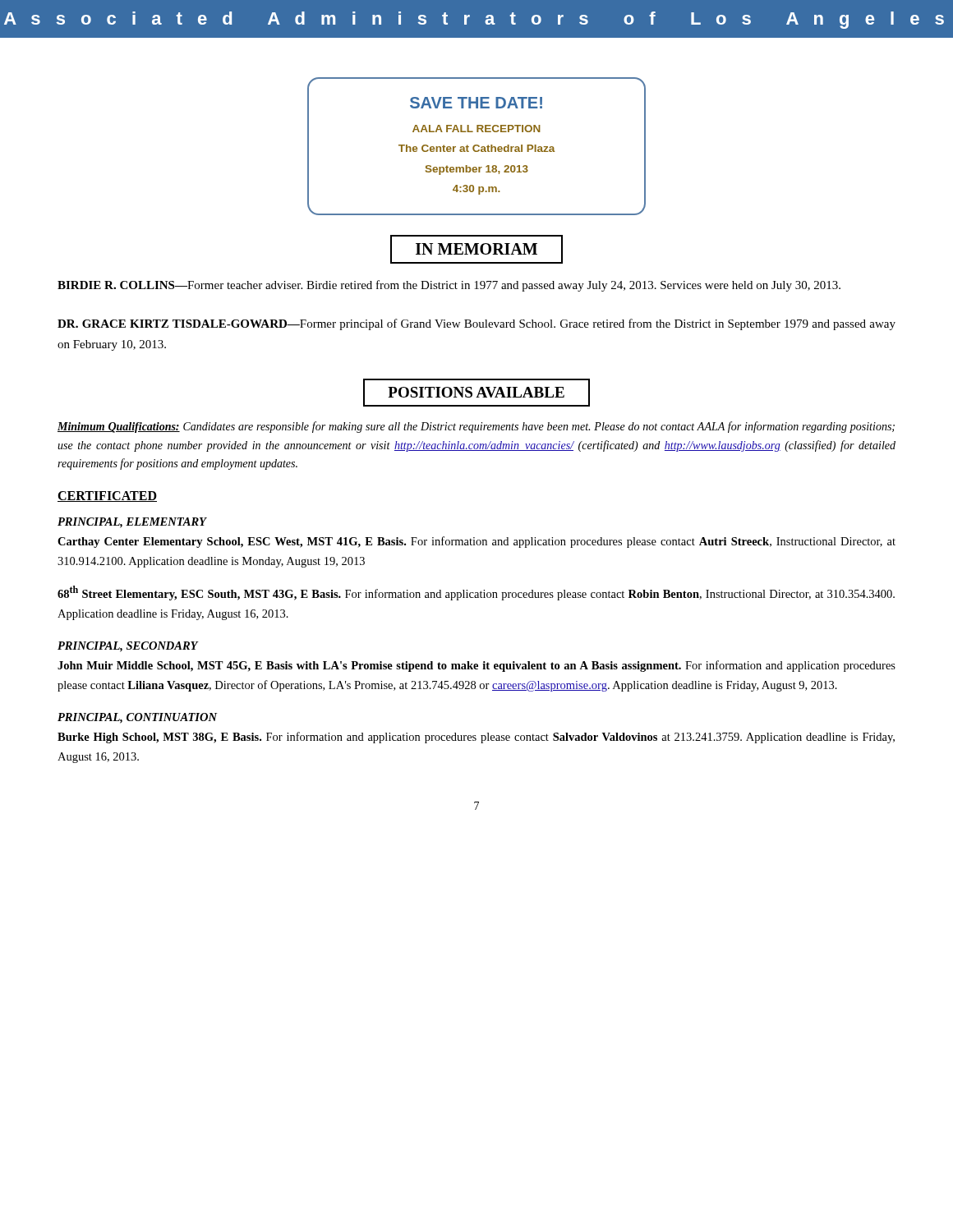Locate the text that reads "PRINCIPAL, SECONDARY"
The width and height of the screenshot is (953, 1232).
[x=127, y=646]
